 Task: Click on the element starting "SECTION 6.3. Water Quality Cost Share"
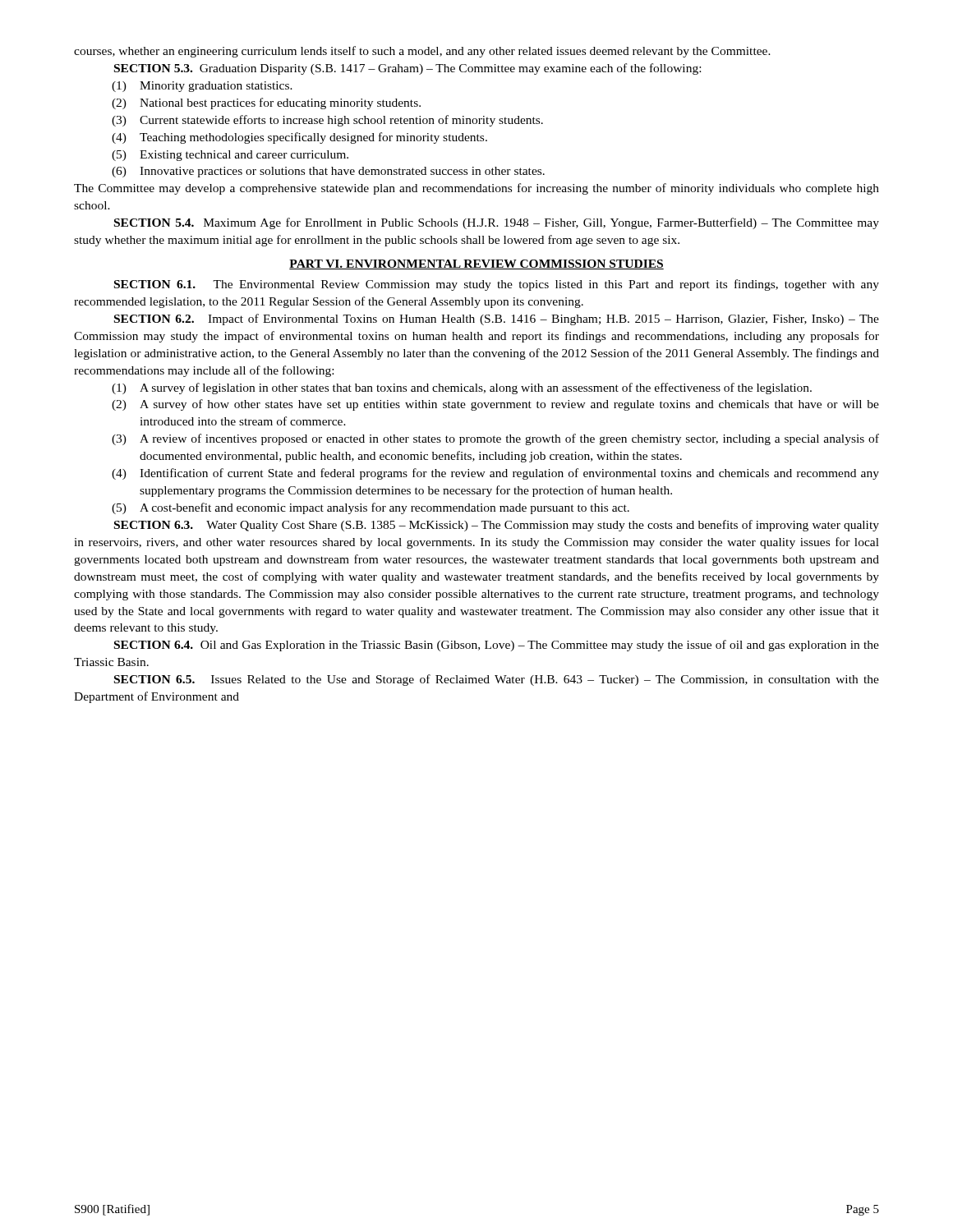coord(476,577)
